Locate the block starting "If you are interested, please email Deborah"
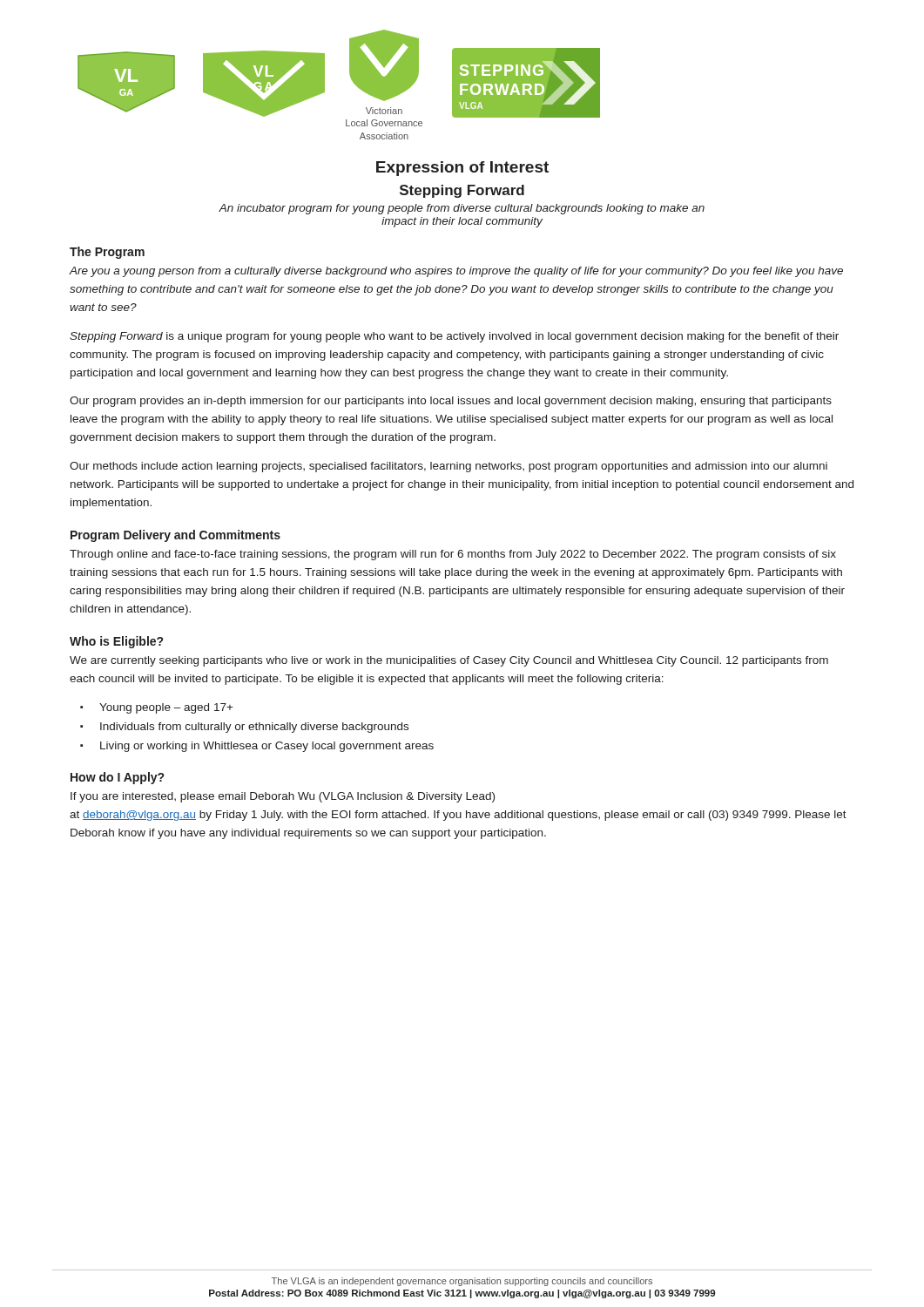 click(458, 814)
